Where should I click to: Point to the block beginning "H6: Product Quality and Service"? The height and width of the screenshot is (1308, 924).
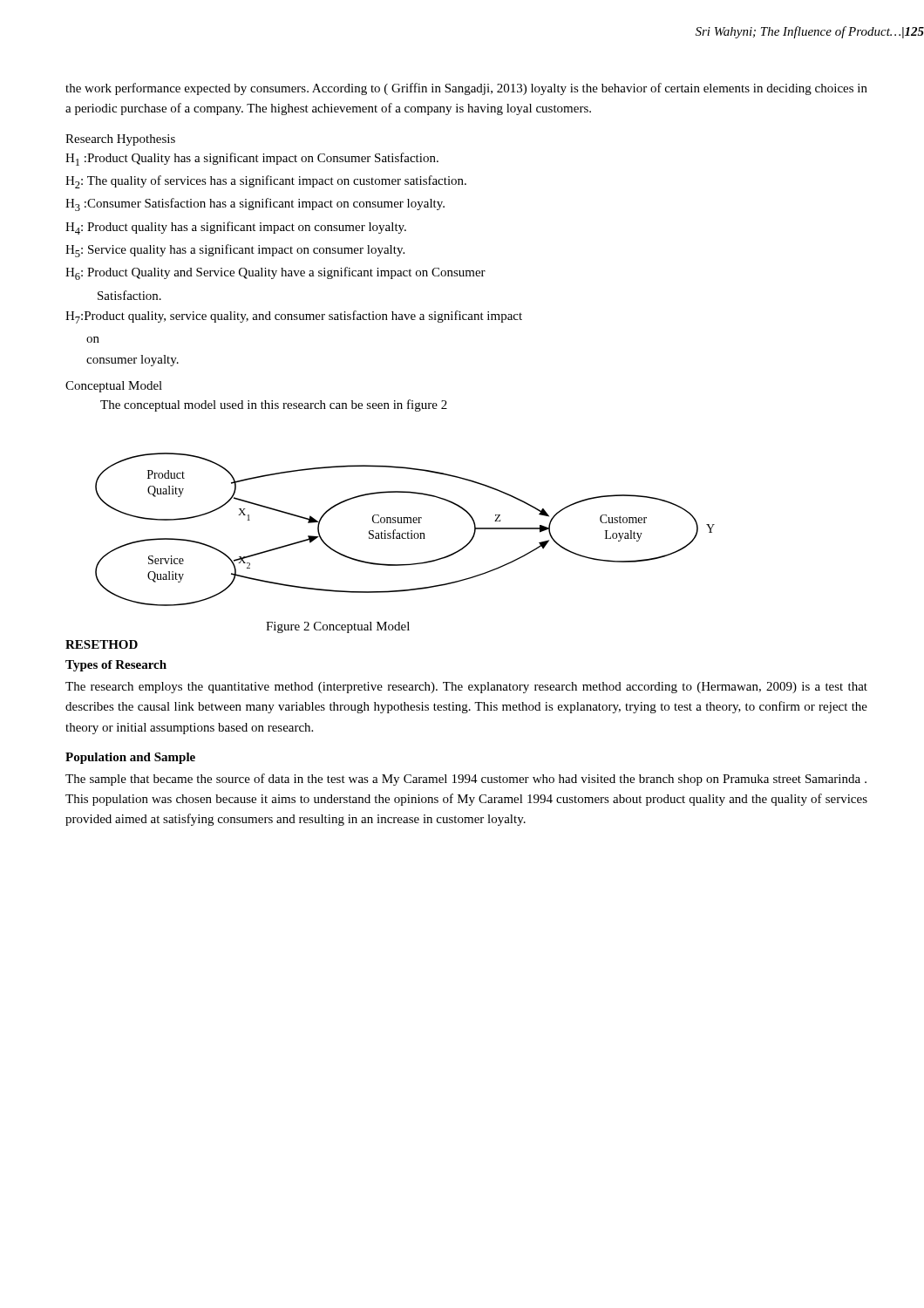coord(275,284)
